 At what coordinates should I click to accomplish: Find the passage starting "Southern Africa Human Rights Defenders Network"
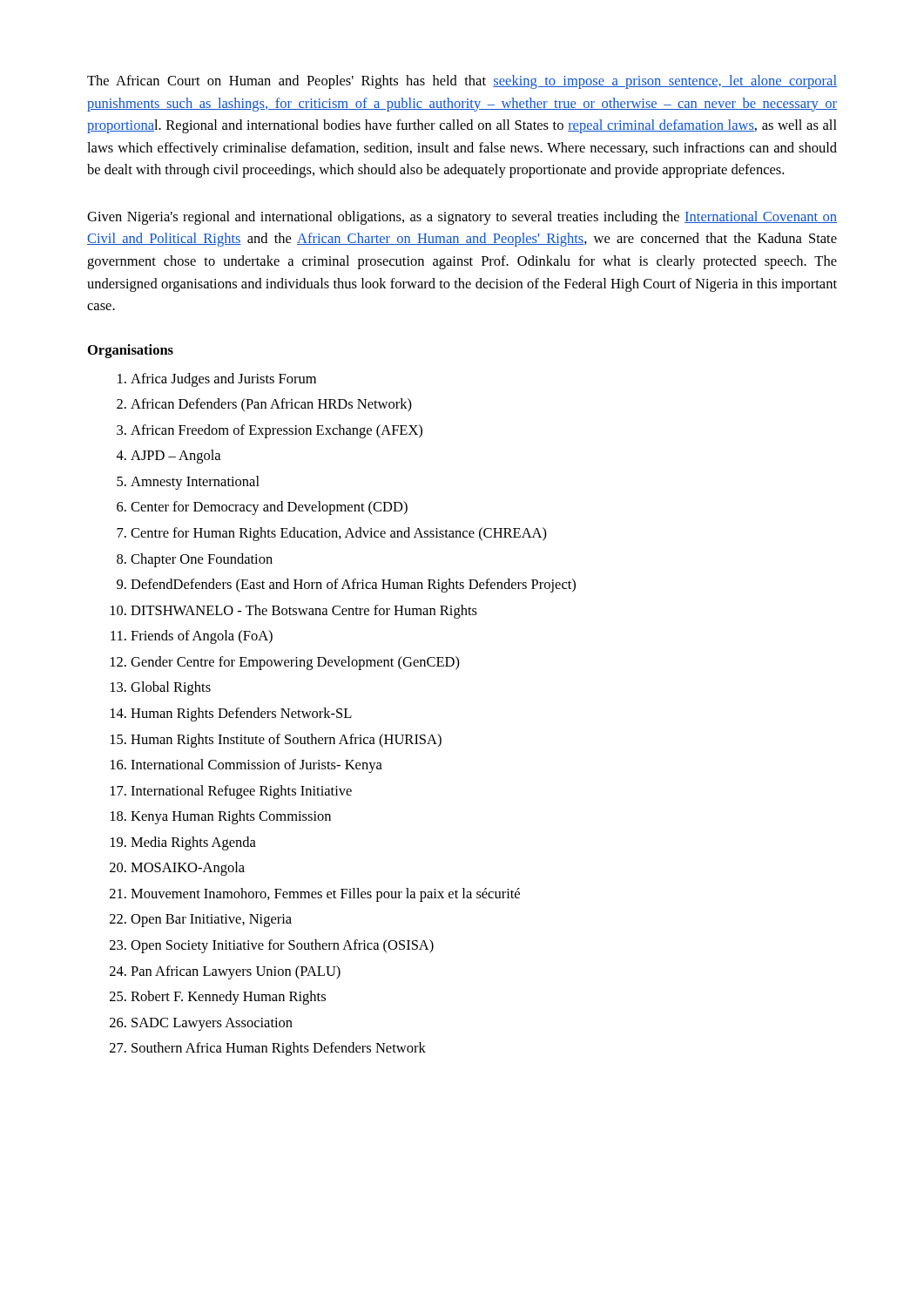[279, 1049]
